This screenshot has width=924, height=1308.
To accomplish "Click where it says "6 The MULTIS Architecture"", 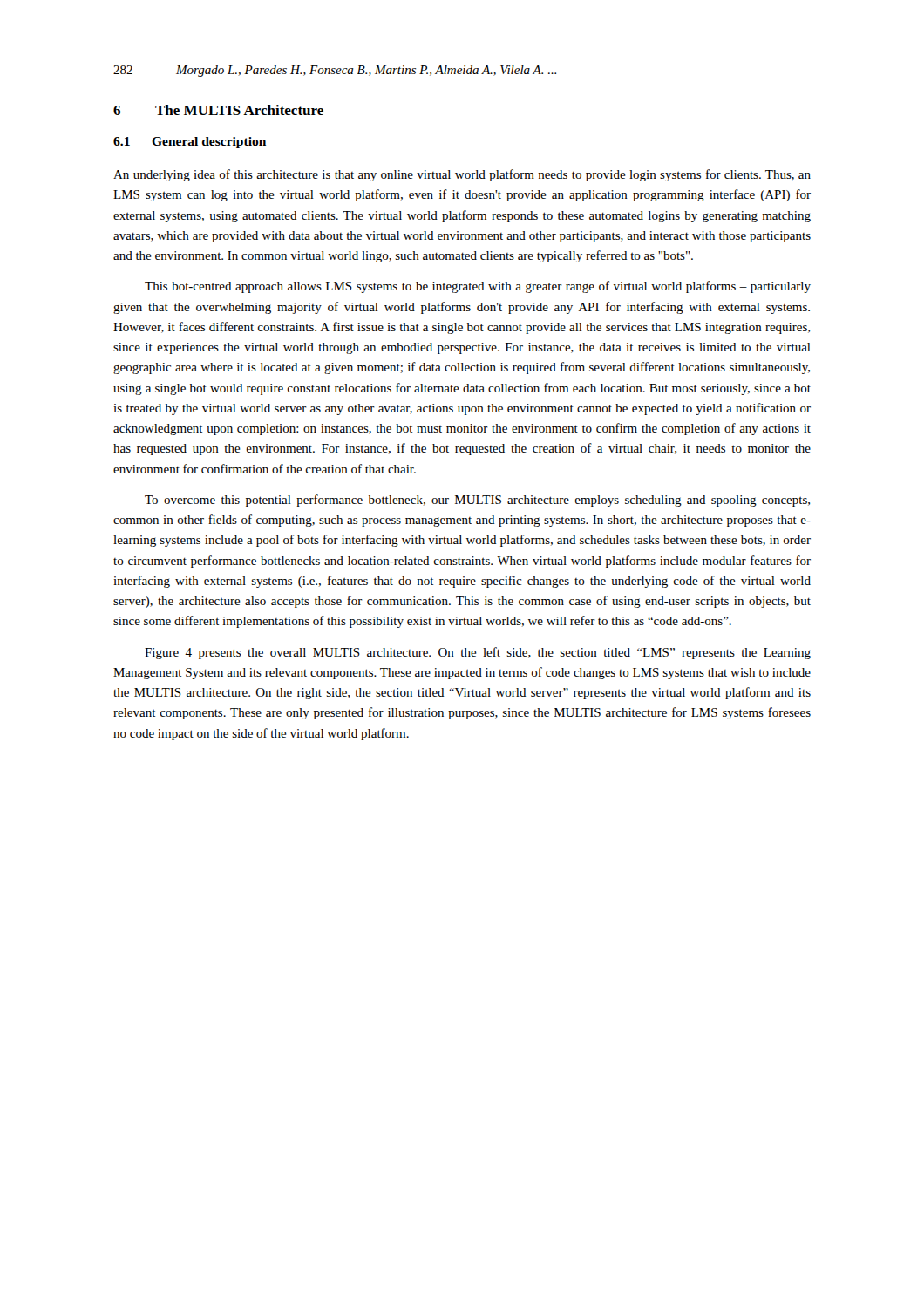I will pyautogui.click(x=218, y=111).
